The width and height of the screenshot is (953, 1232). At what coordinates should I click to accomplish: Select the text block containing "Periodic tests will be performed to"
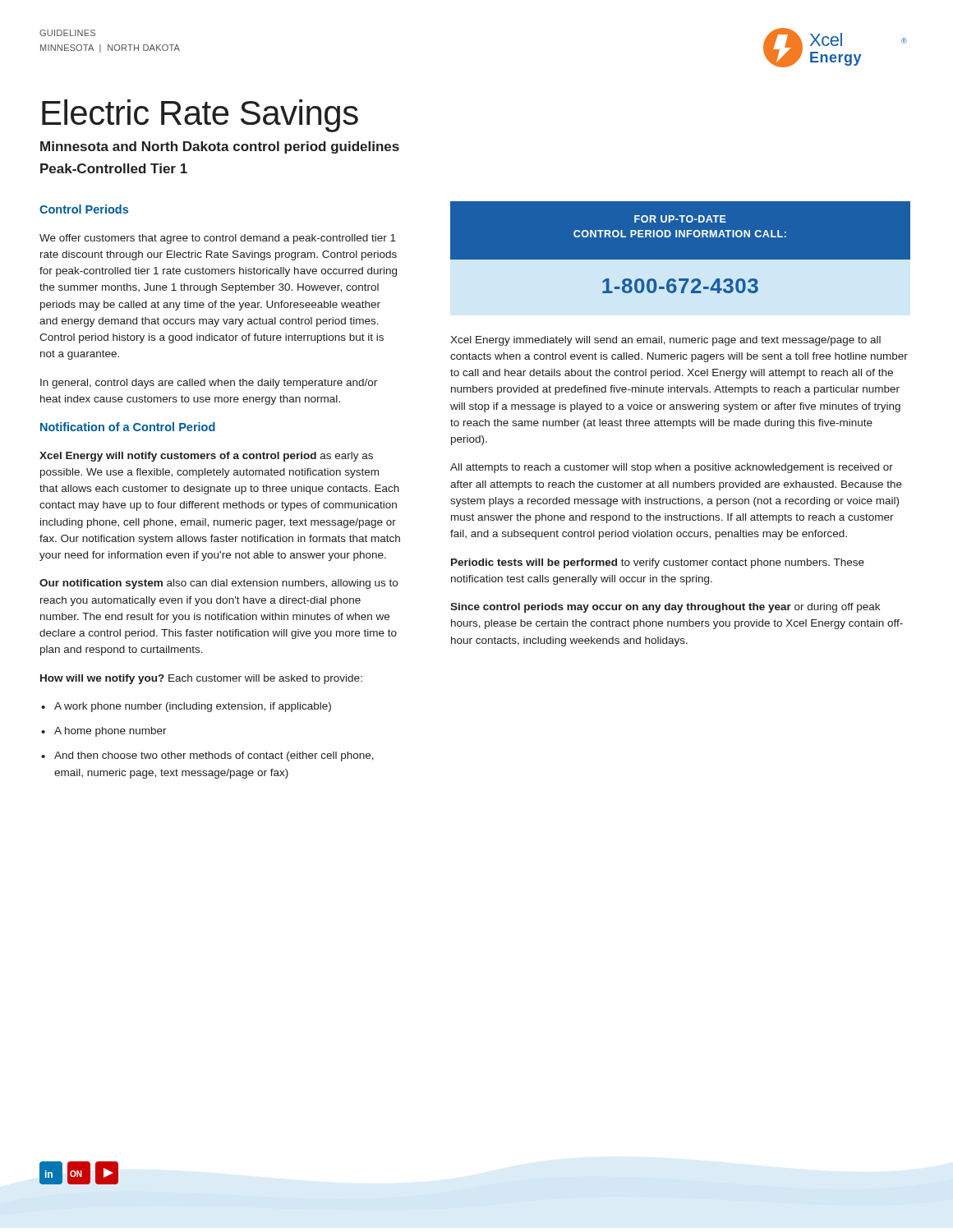[680, 571]
